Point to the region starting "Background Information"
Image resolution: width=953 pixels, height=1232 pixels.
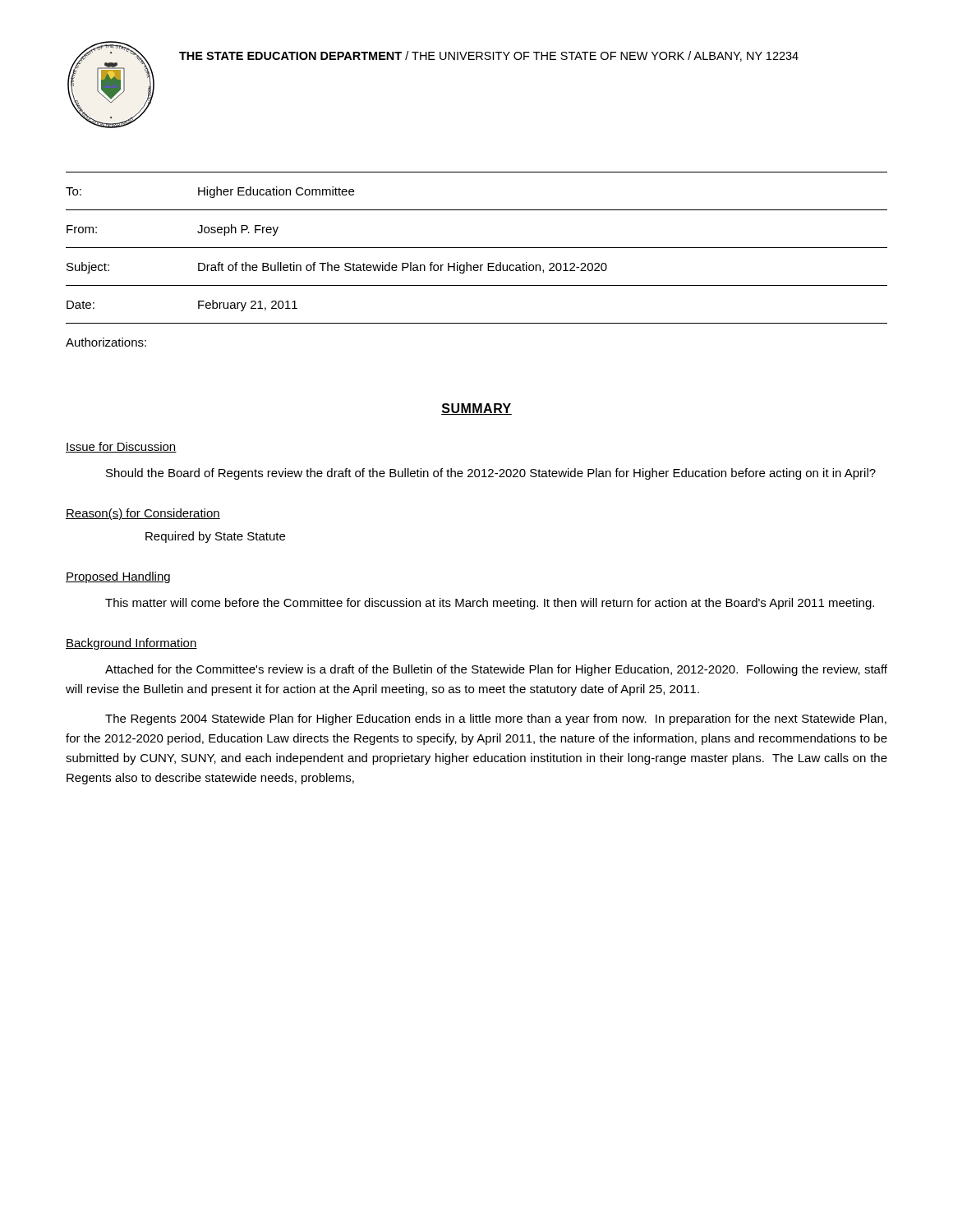click(131, 643)
